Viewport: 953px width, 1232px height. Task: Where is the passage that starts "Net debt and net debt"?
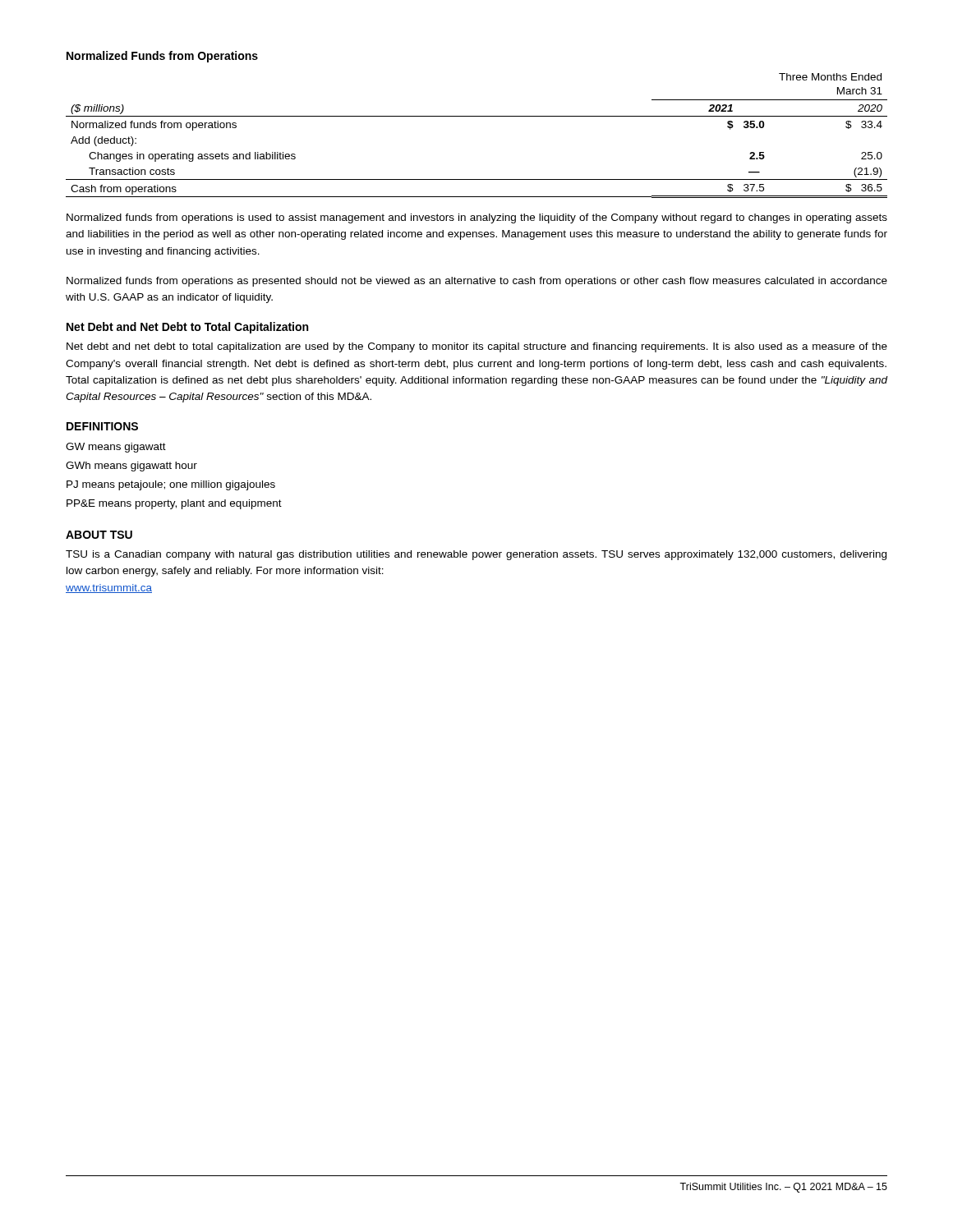tap(476, 371)
